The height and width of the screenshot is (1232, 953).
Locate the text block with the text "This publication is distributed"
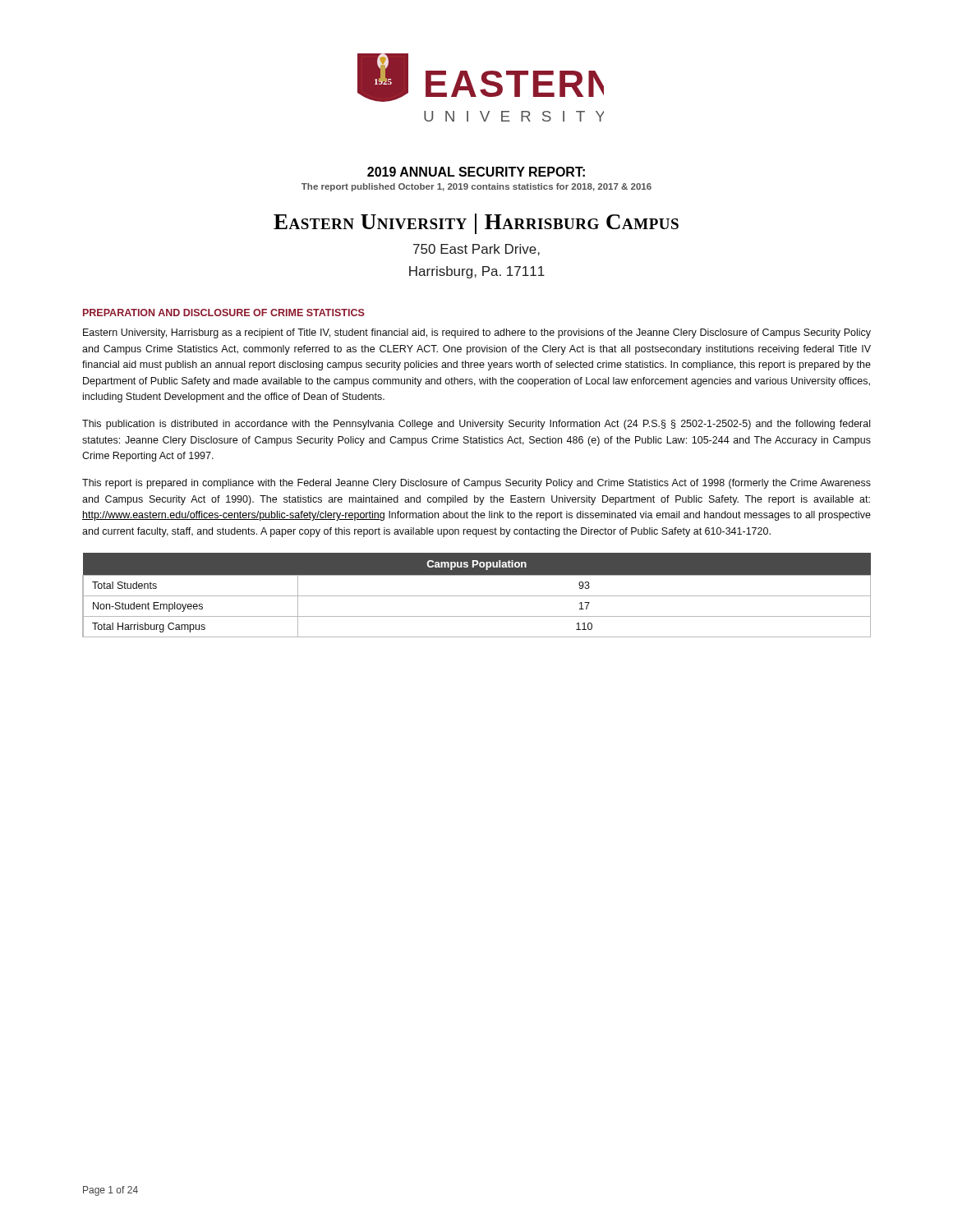click(x=476, y=440)
